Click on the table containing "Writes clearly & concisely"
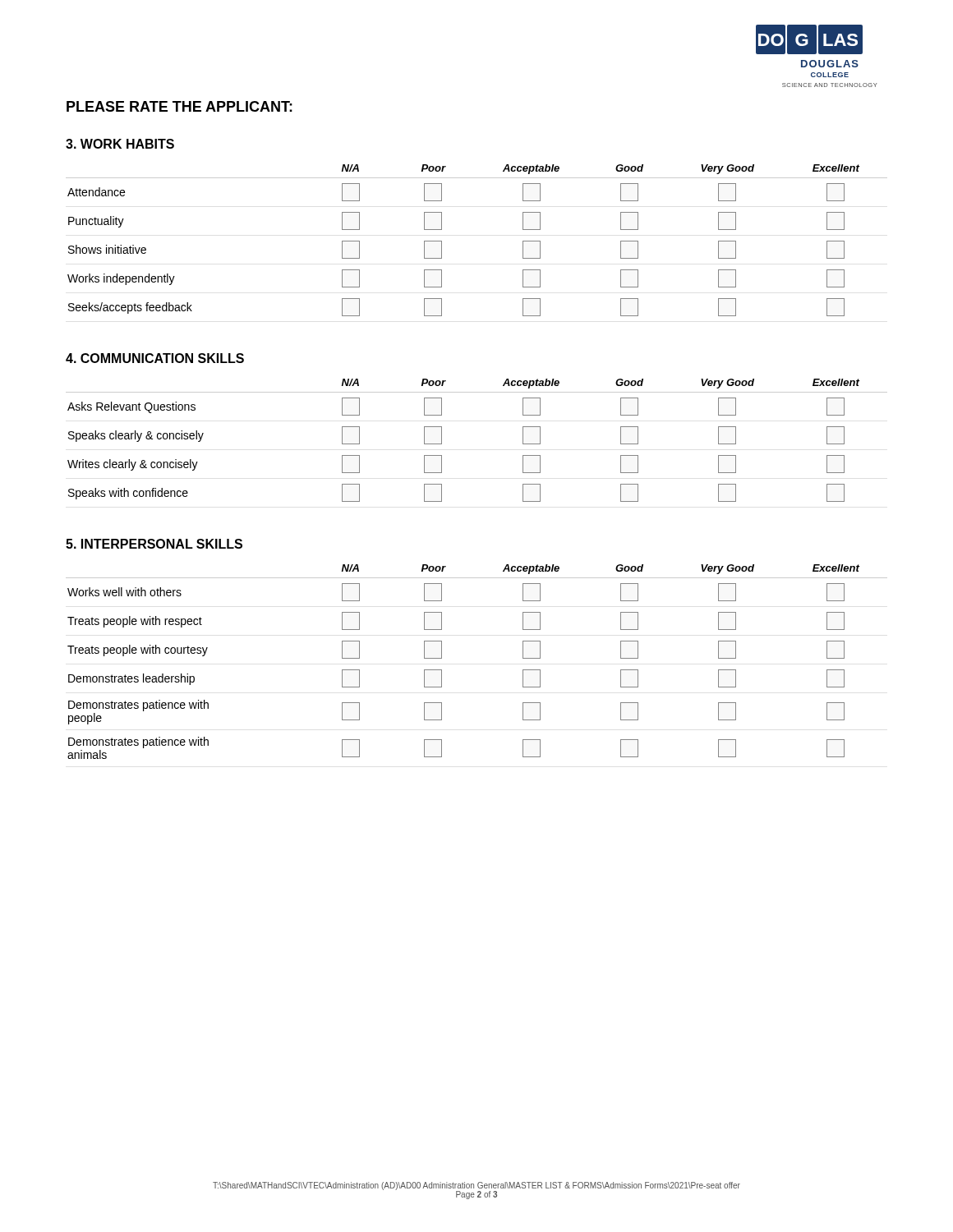953x1232 pixels. tap(476, 440)
